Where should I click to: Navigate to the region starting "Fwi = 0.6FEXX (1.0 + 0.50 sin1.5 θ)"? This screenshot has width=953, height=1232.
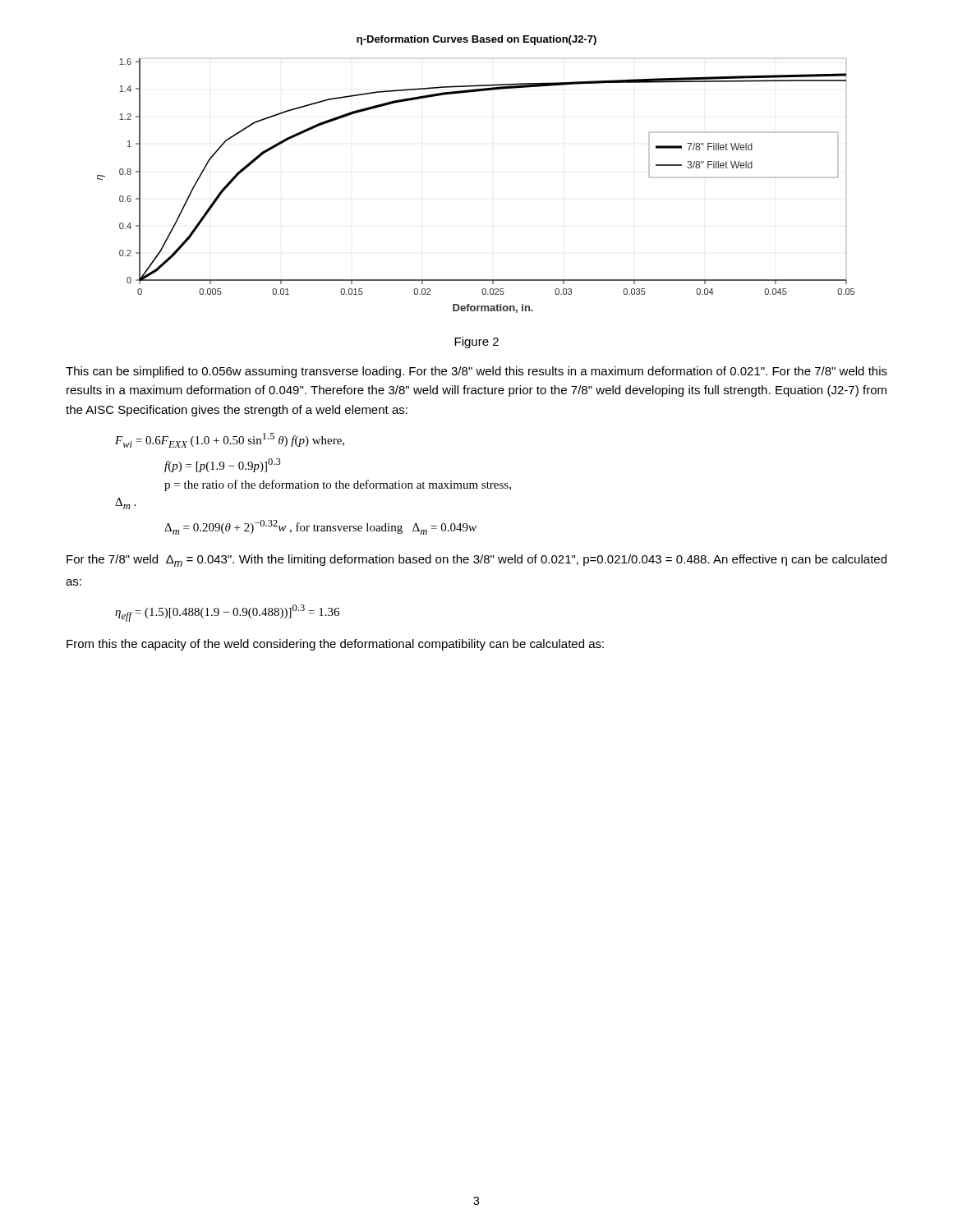pos(501,484)
